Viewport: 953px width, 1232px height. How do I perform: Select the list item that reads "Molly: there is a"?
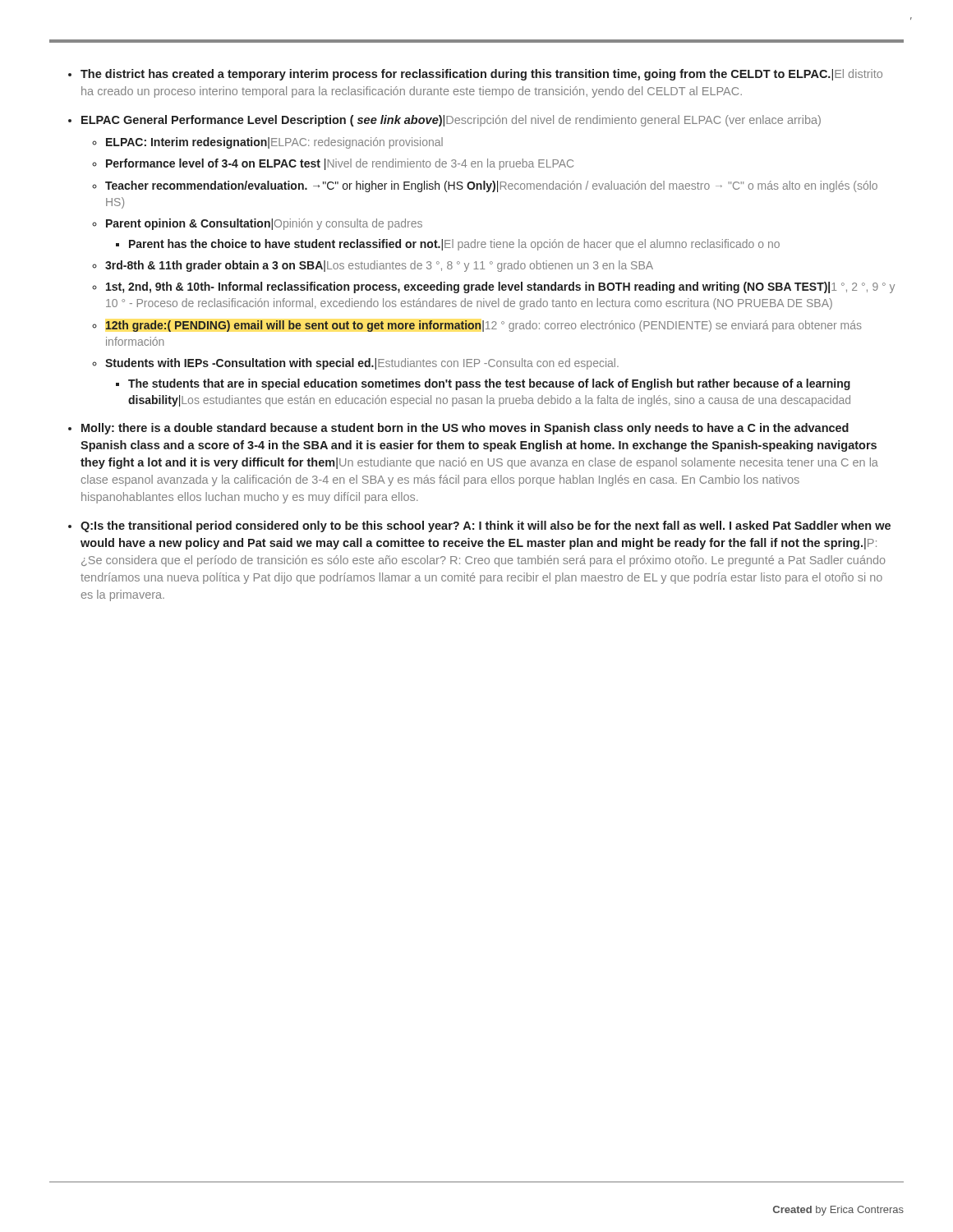click(476, 463)
